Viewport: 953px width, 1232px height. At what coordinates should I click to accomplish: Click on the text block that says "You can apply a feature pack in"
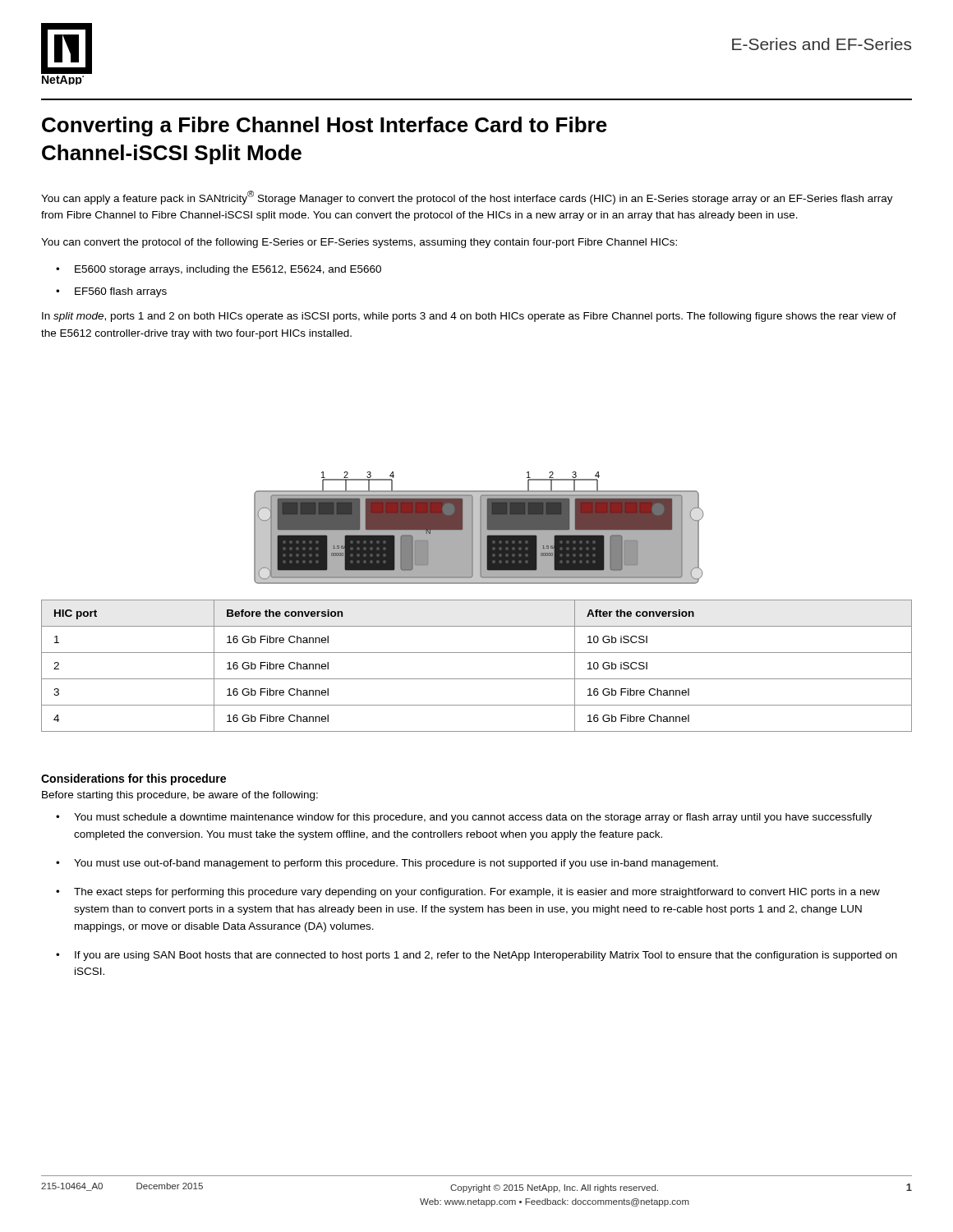coord(467,205)
